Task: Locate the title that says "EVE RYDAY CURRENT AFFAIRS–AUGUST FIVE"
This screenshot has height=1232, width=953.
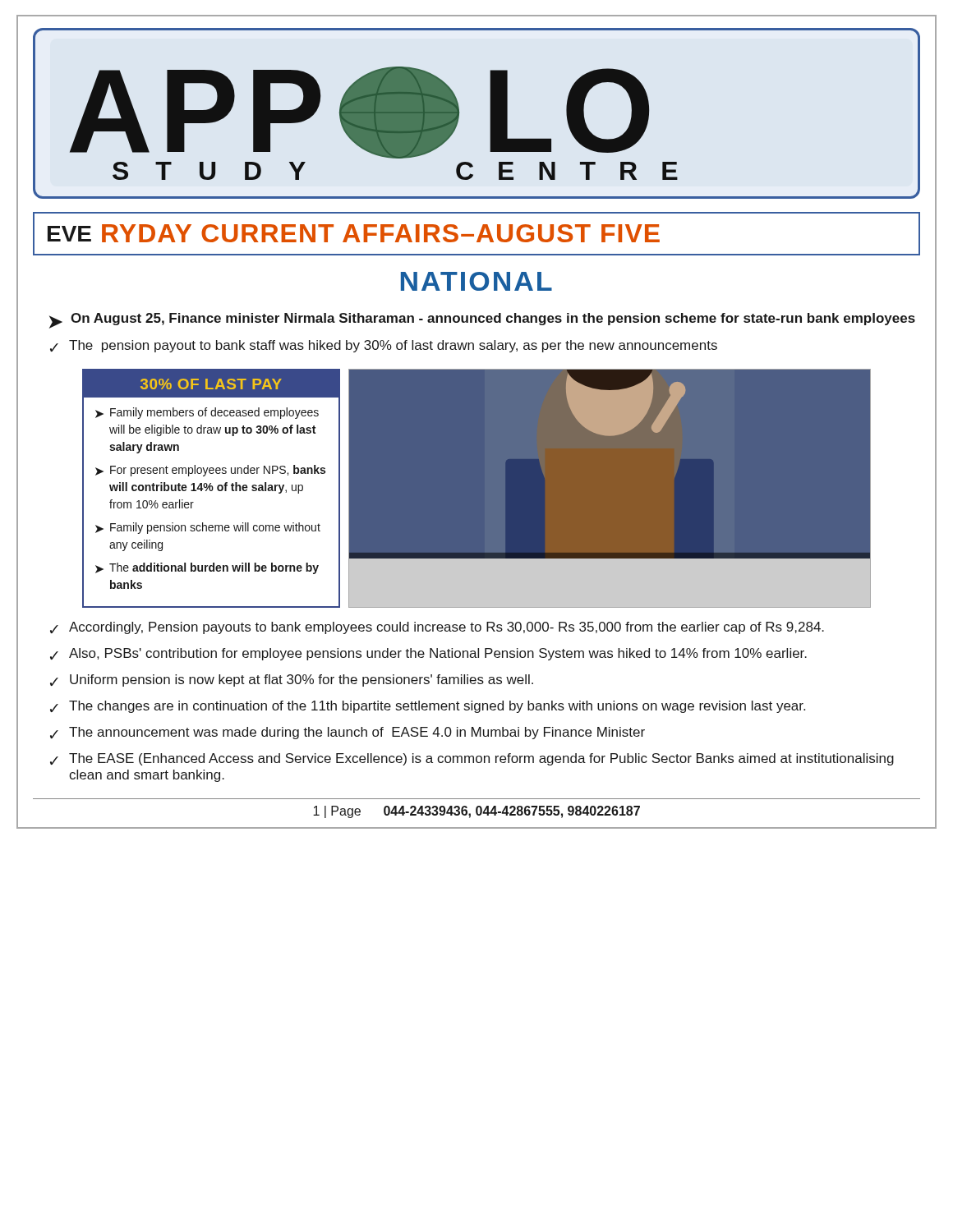Action: coord(354,234)
